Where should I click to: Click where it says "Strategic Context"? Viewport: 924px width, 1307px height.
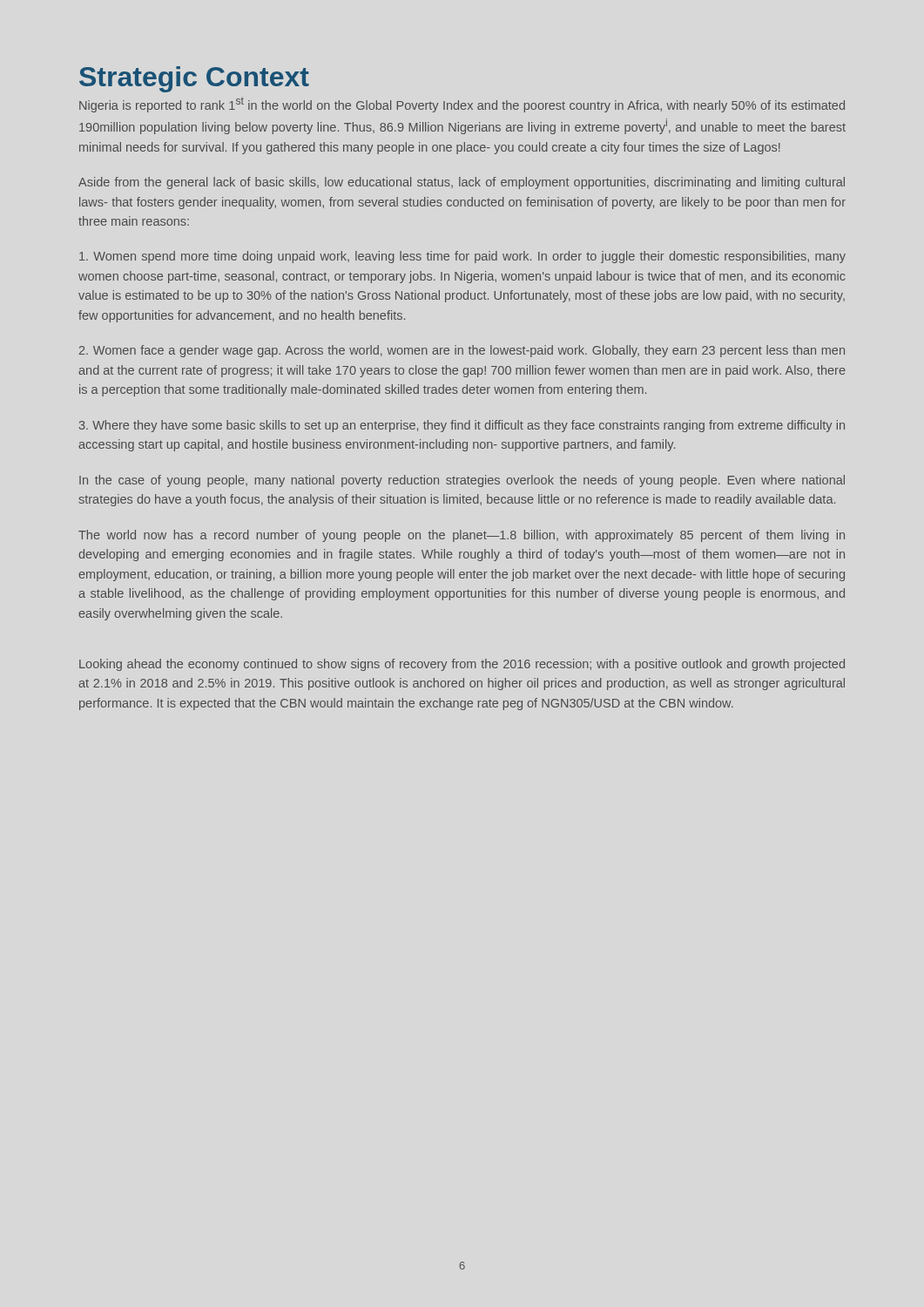(x=194, y=77)
